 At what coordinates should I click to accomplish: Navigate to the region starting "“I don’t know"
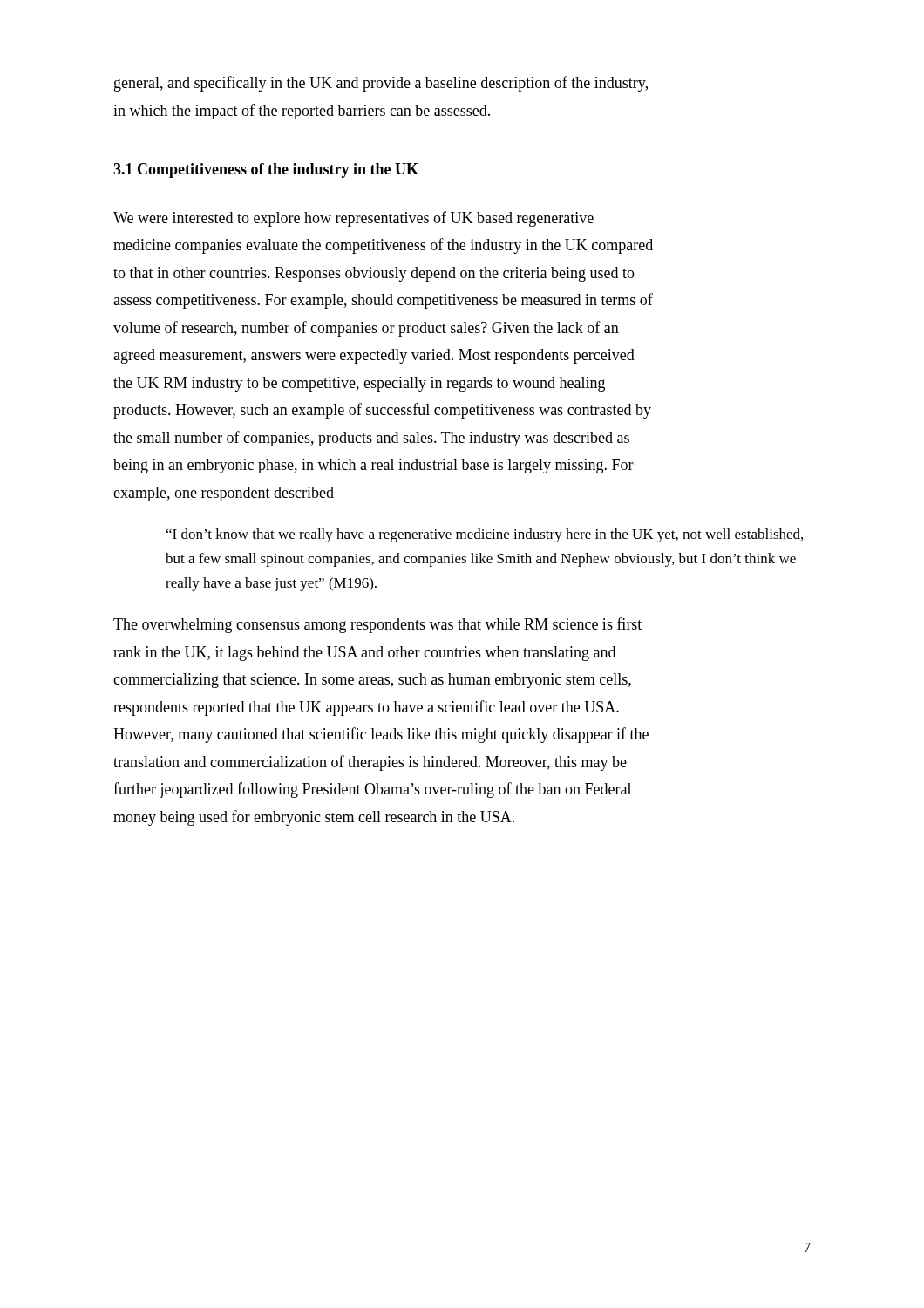[x=485, y=559]
